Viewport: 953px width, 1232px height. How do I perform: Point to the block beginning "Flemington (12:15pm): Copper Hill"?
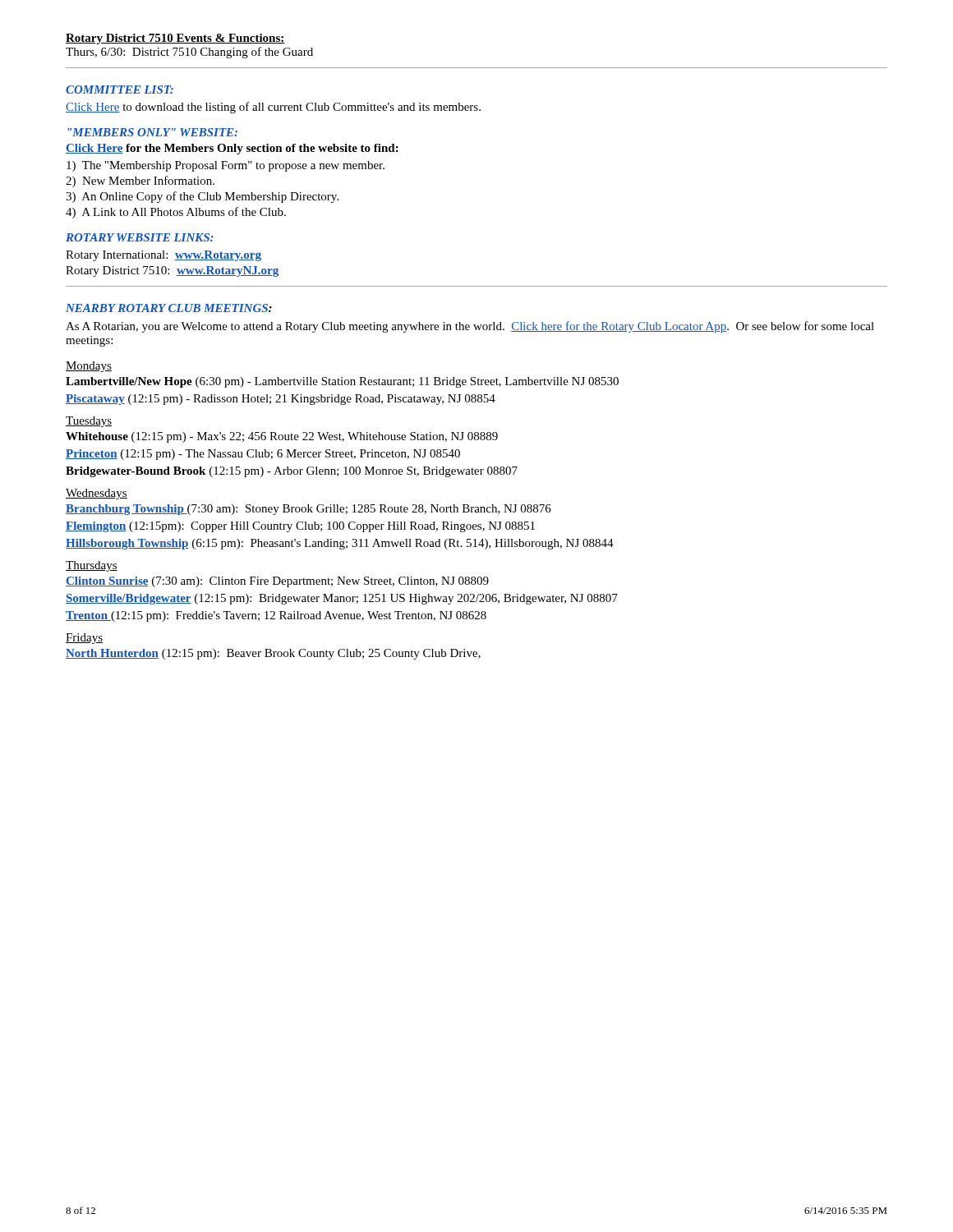[x=301, y=526]
